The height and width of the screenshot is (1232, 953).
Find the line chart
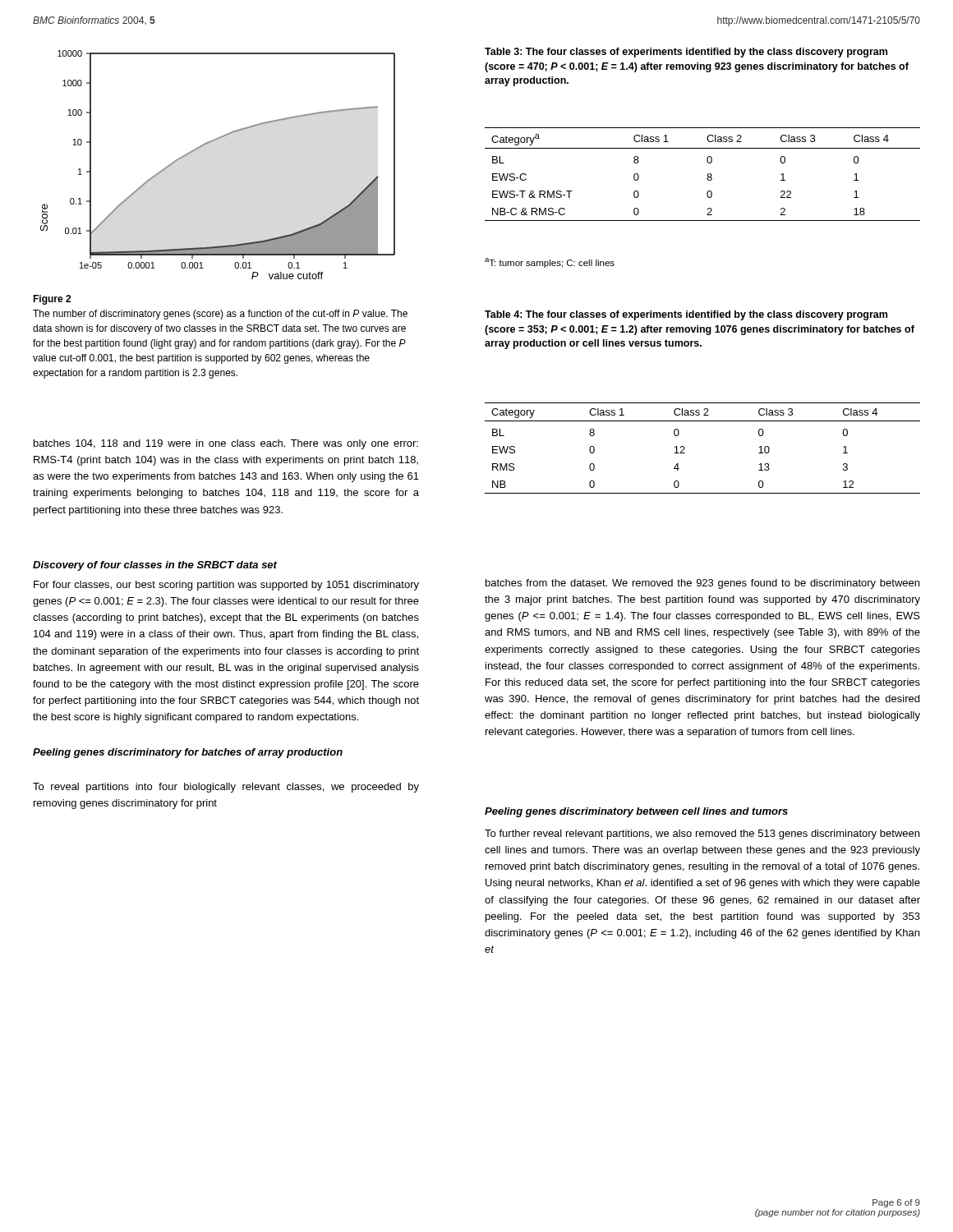click(226, 164)
